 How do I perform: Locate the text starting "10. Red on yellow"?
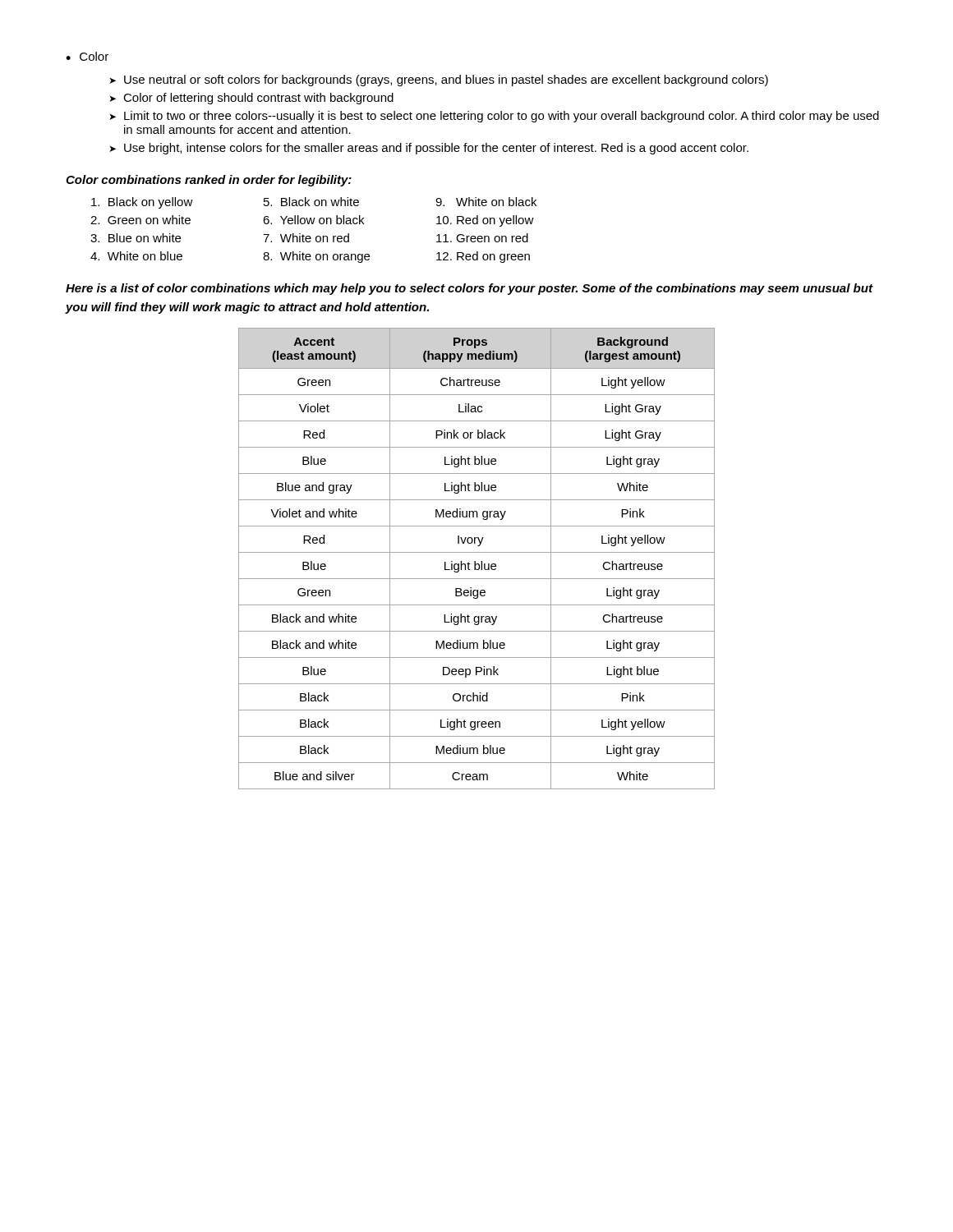(484, 220)
